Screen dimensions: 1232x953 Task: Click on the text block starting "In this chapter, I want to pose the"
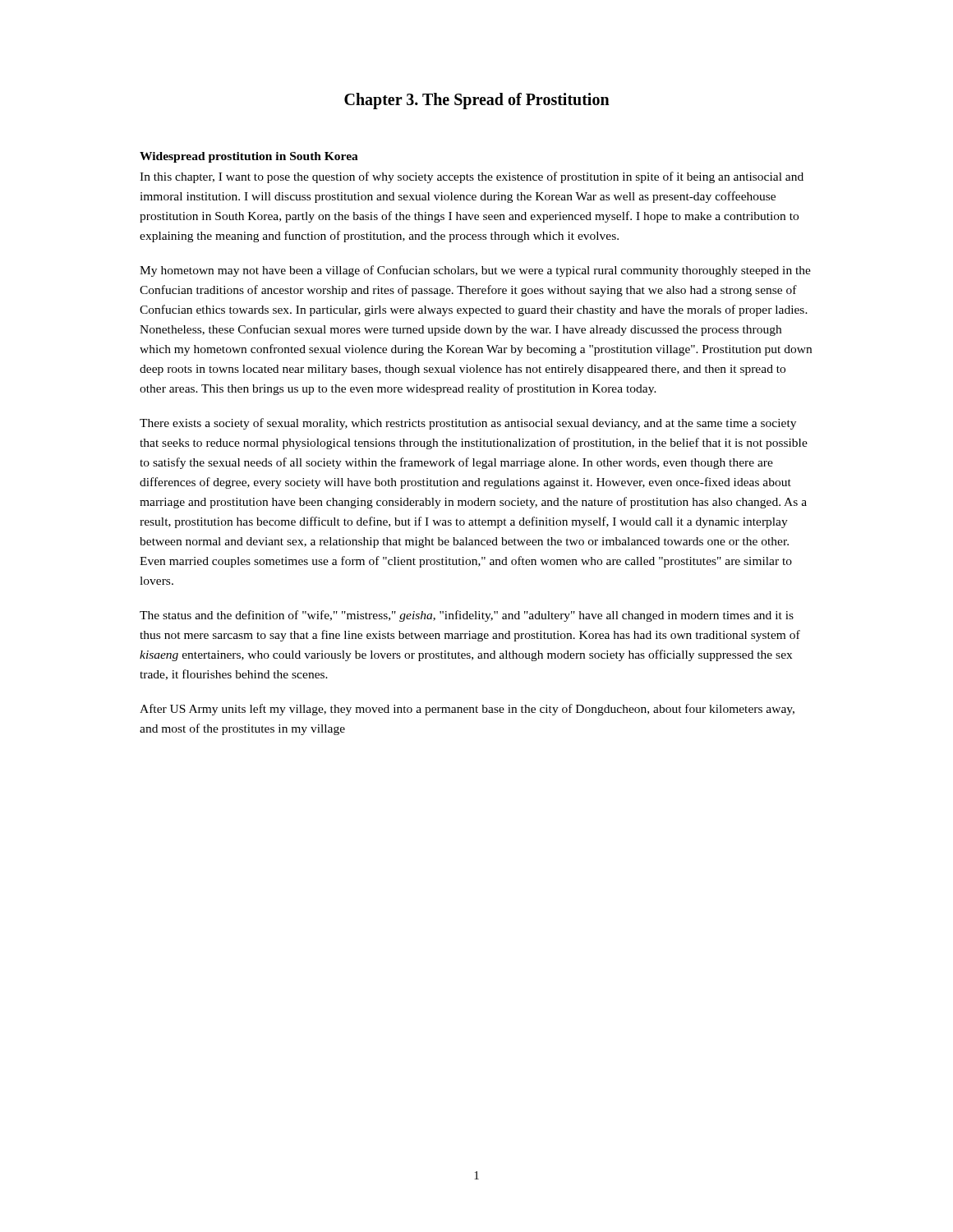[472, 206]
